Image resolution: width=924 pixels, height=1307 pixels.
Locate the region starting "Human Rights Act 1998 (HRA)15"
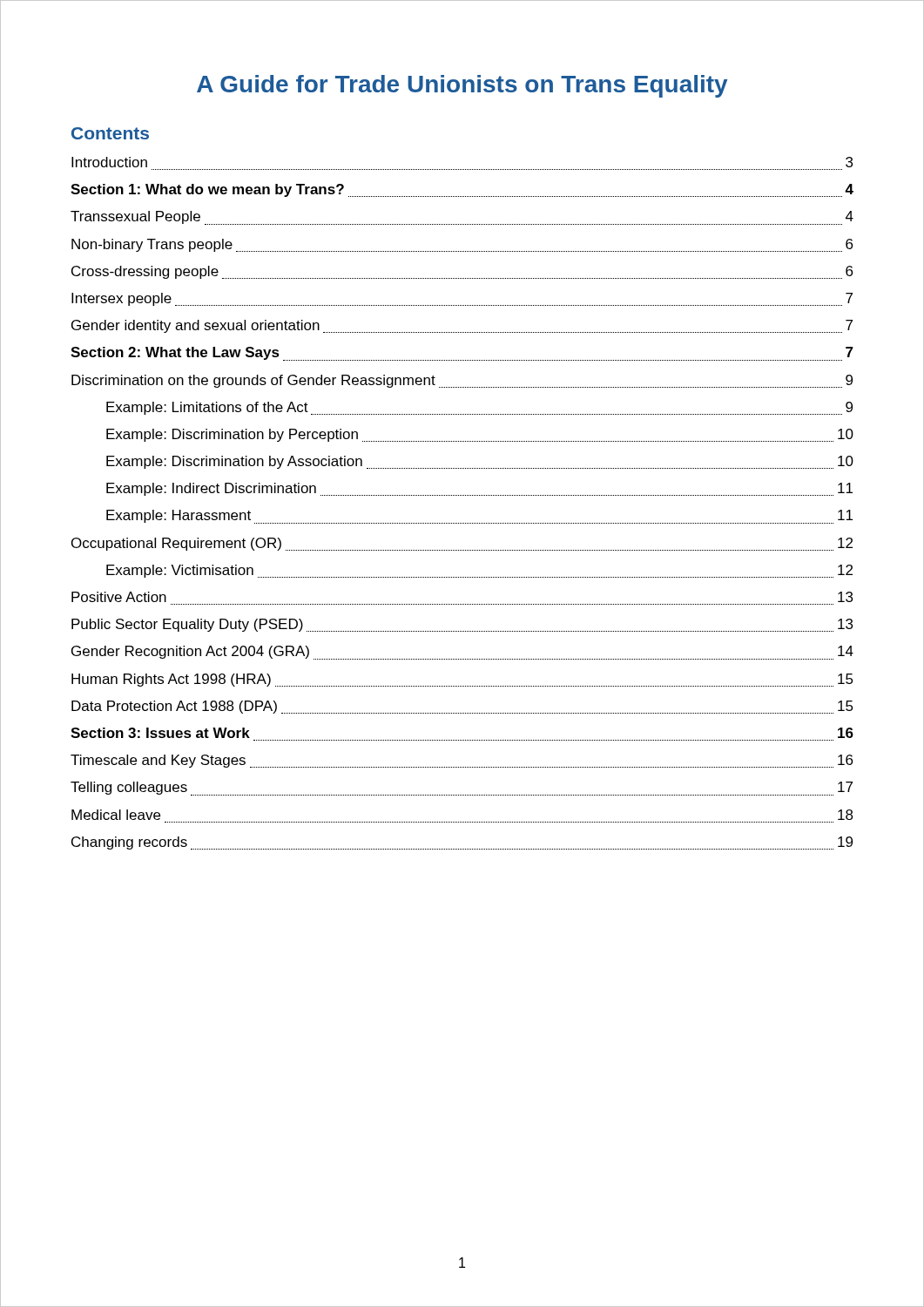462,679
